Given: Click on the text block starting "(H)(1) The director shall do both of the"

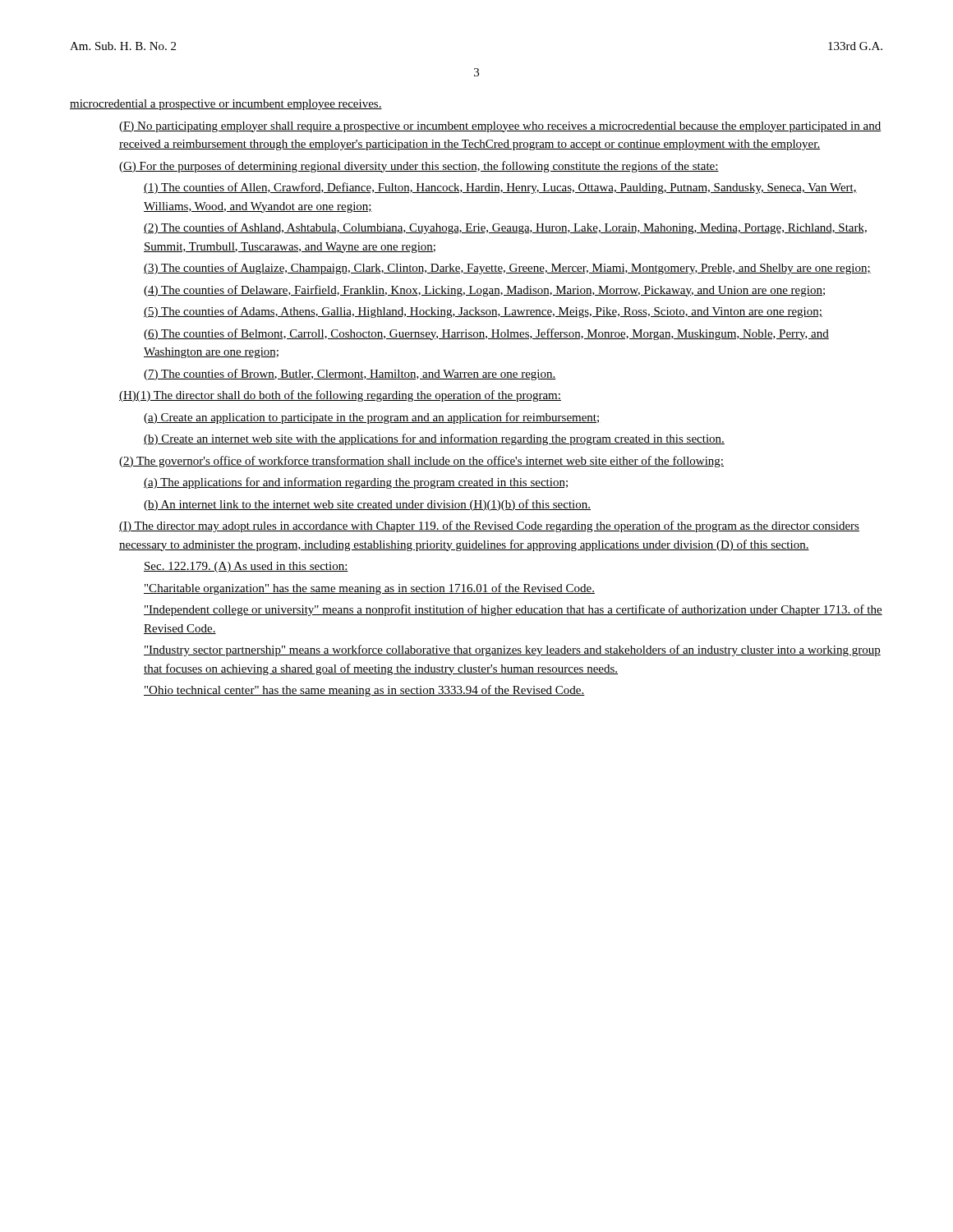Looking at the screenshot, I should pyautogui.click(x=501, y=395).
